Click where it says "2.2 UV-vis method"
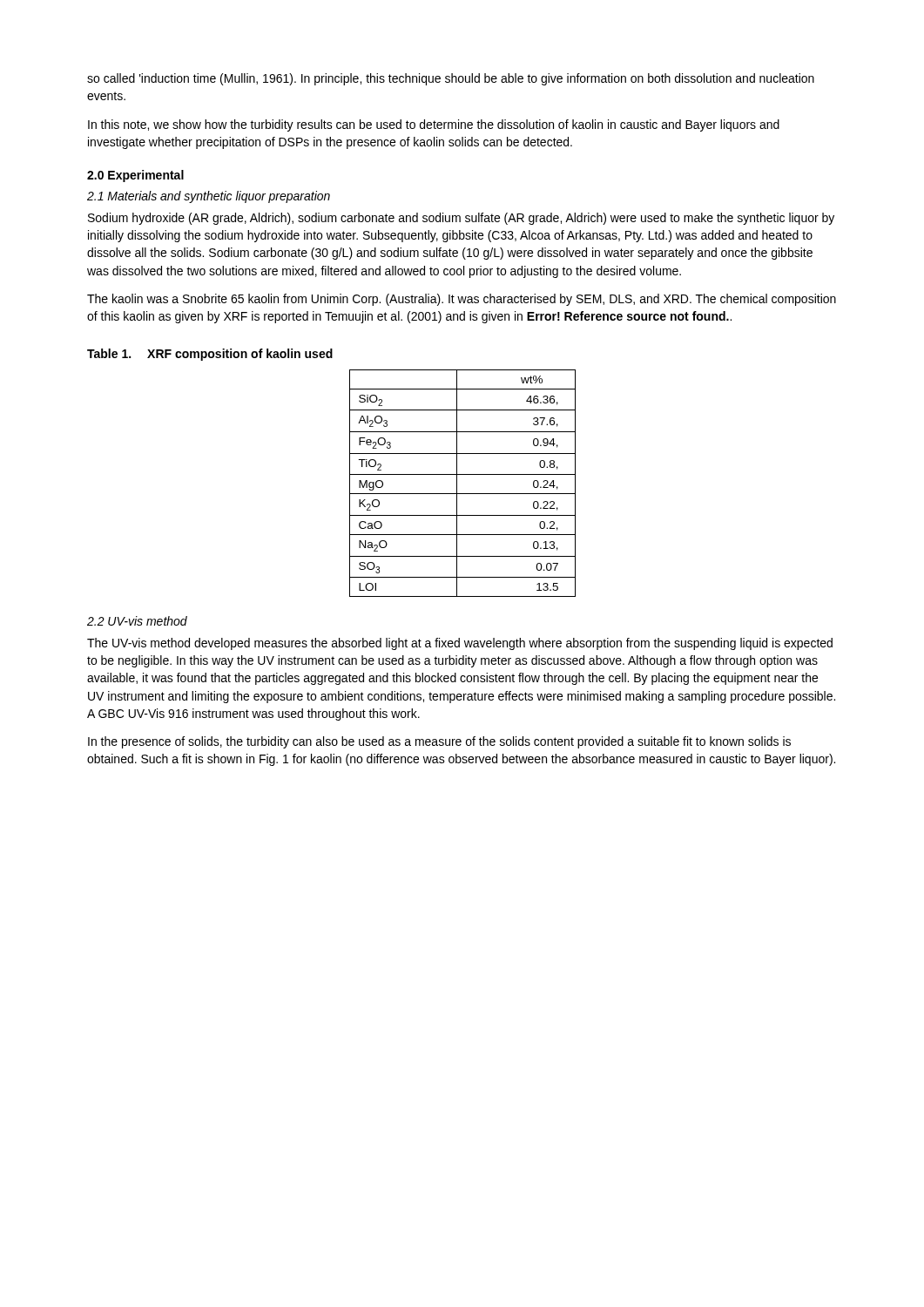 137,621
